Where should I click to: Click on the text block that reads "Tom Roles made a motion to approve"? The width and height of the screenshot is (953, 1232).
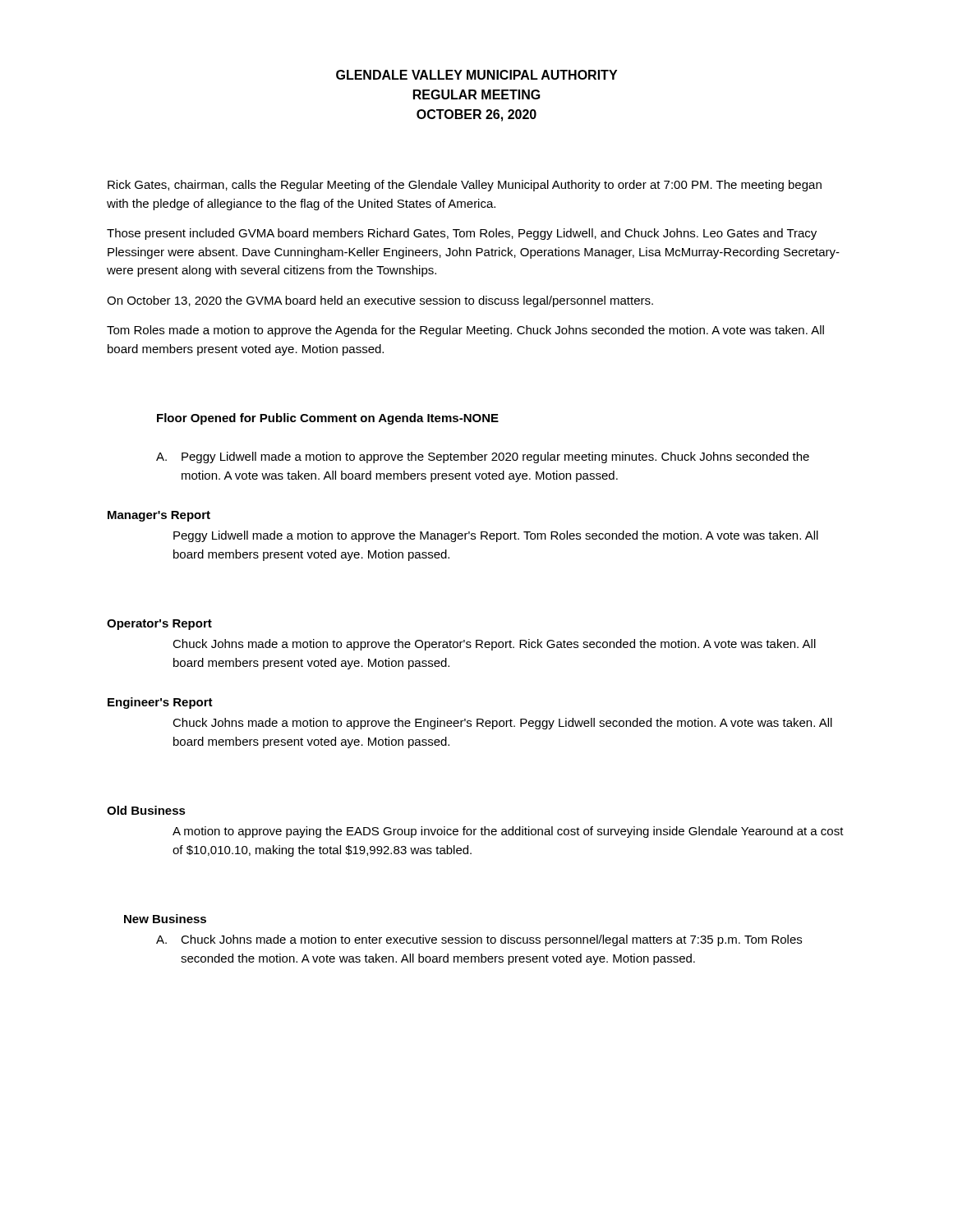[466, 339]
